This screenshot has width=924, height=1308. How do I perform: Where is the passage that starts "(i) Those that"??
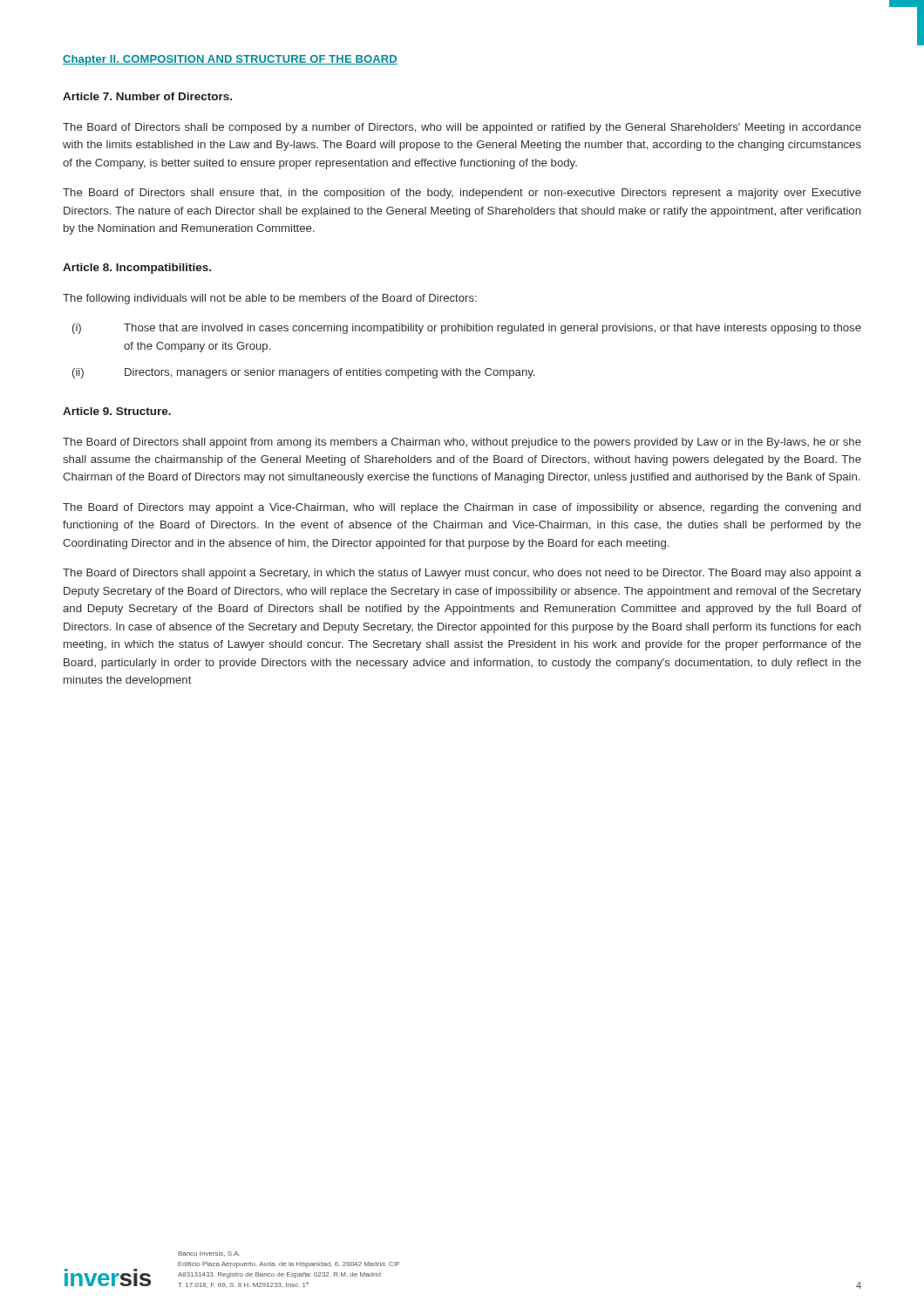462,337
